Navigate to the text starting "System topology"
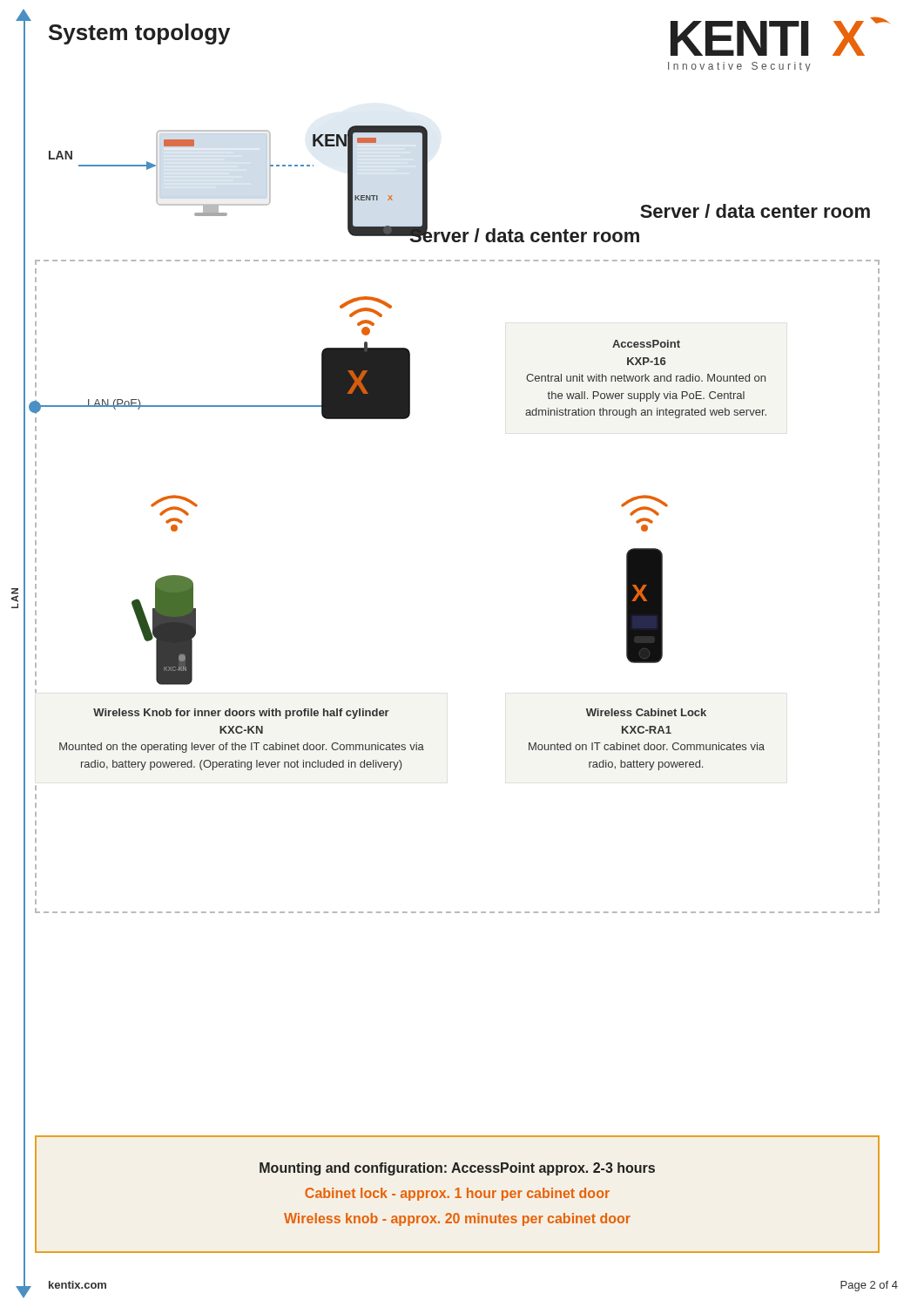Image resolution: width=924 pixels, height=1307 pixels. click(x=139, y=32)
